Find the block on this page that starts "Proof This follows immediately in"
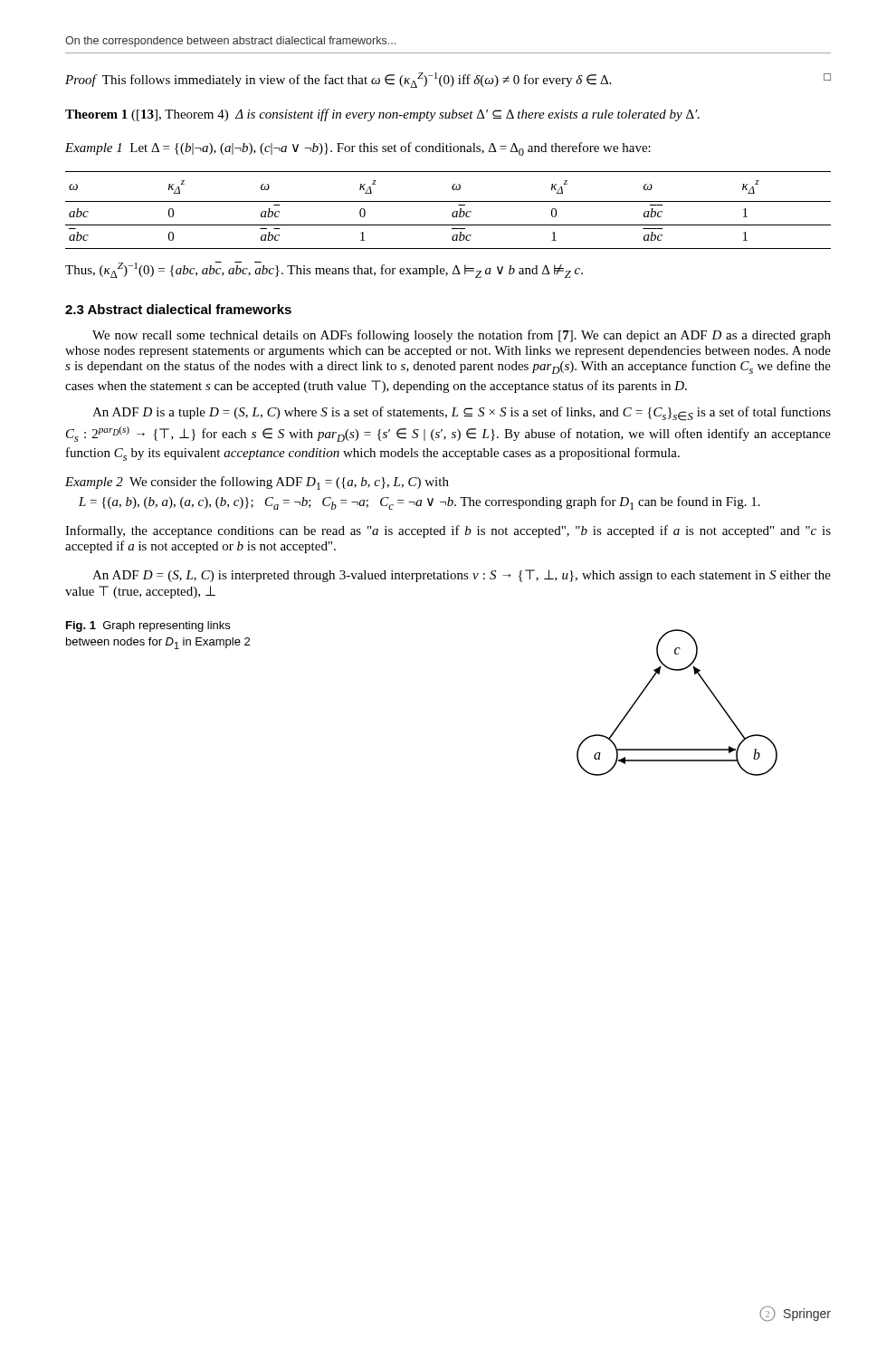Screen dimensions: 1358x896 click(x=448, y=80)
